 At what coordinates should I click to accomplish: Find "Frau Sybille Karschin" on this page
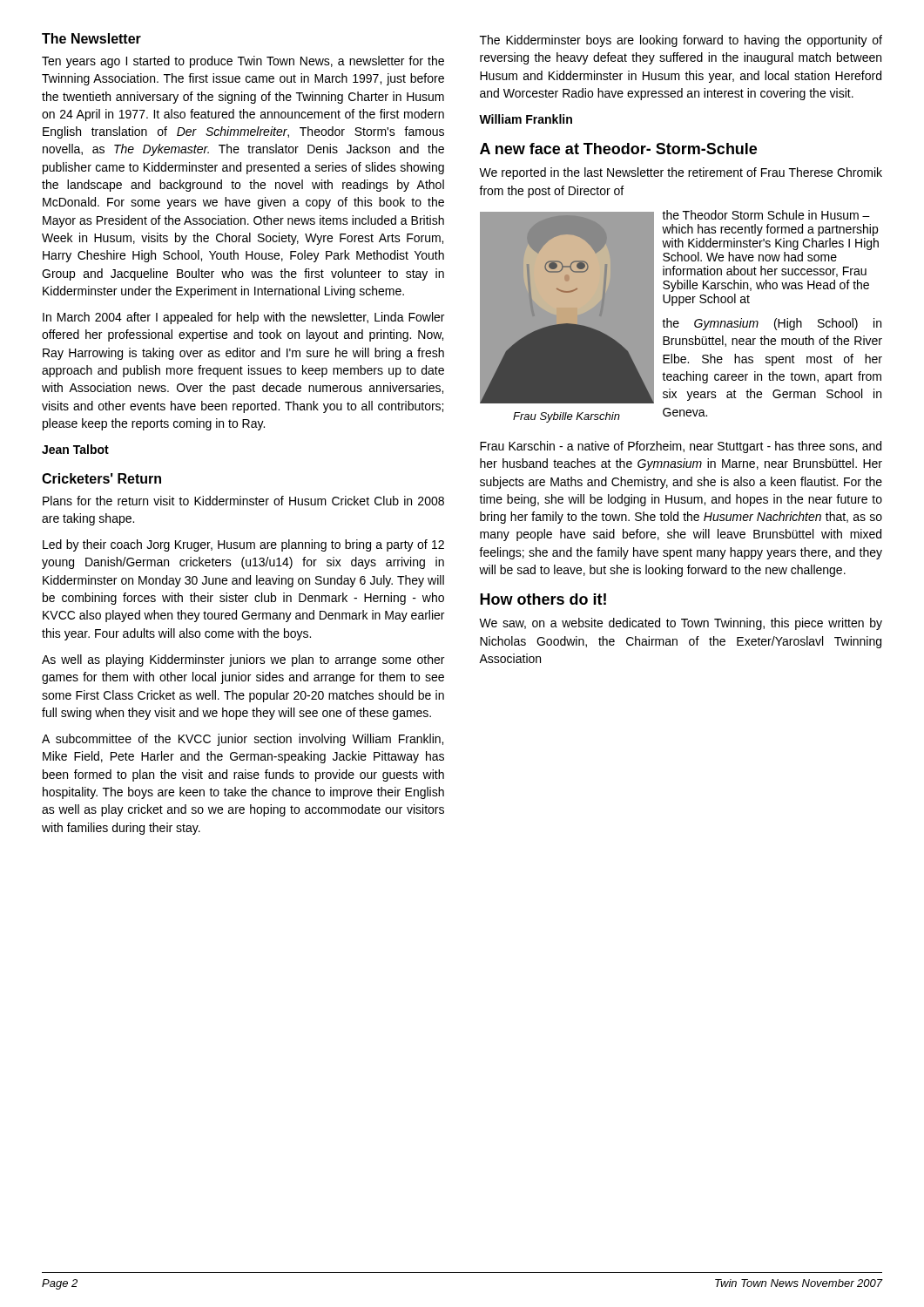tap(567, 417)
